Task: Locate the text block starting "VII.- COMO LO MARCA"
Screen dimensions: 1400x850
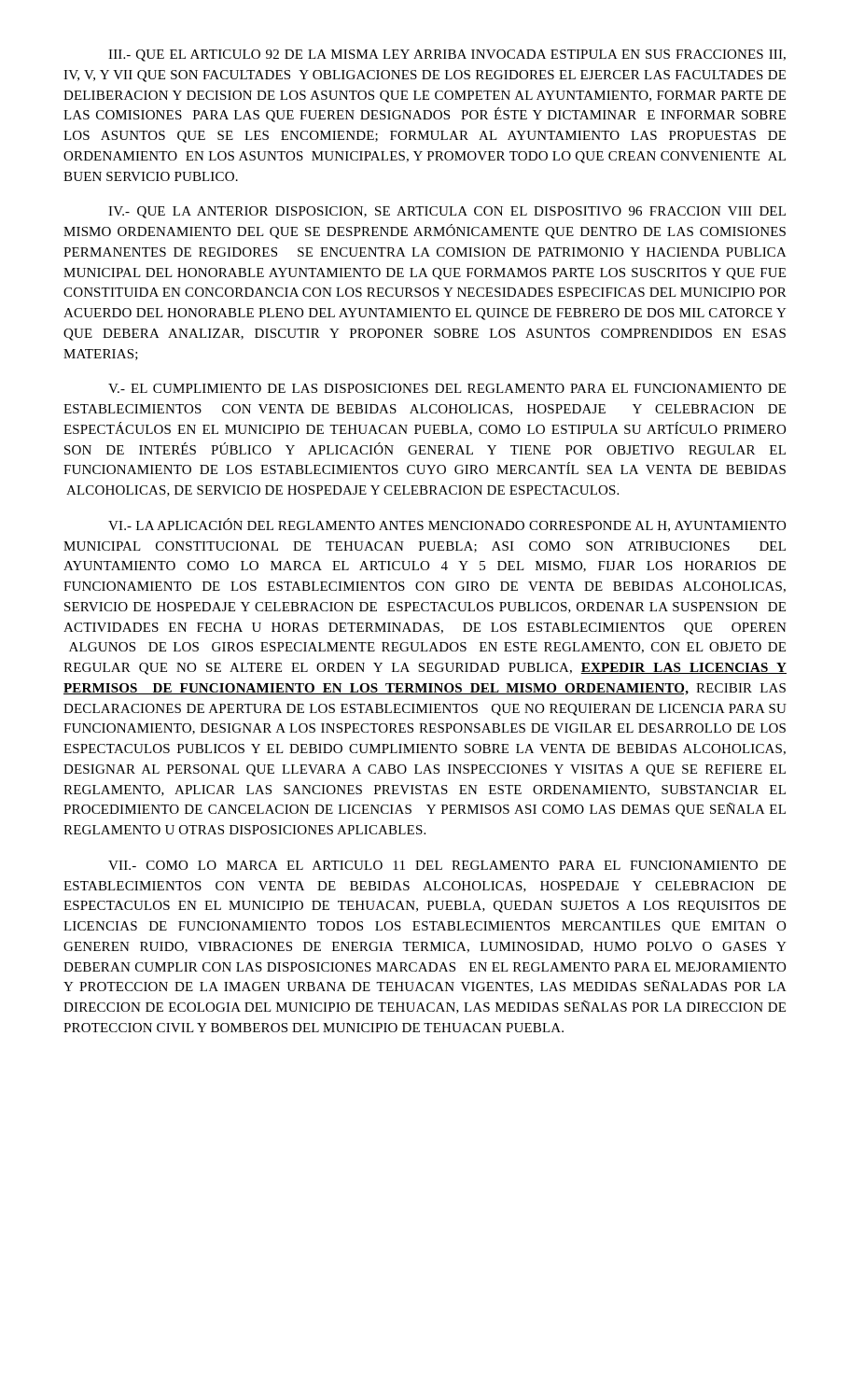Action: pyautogui.click(x=425, y=946)
